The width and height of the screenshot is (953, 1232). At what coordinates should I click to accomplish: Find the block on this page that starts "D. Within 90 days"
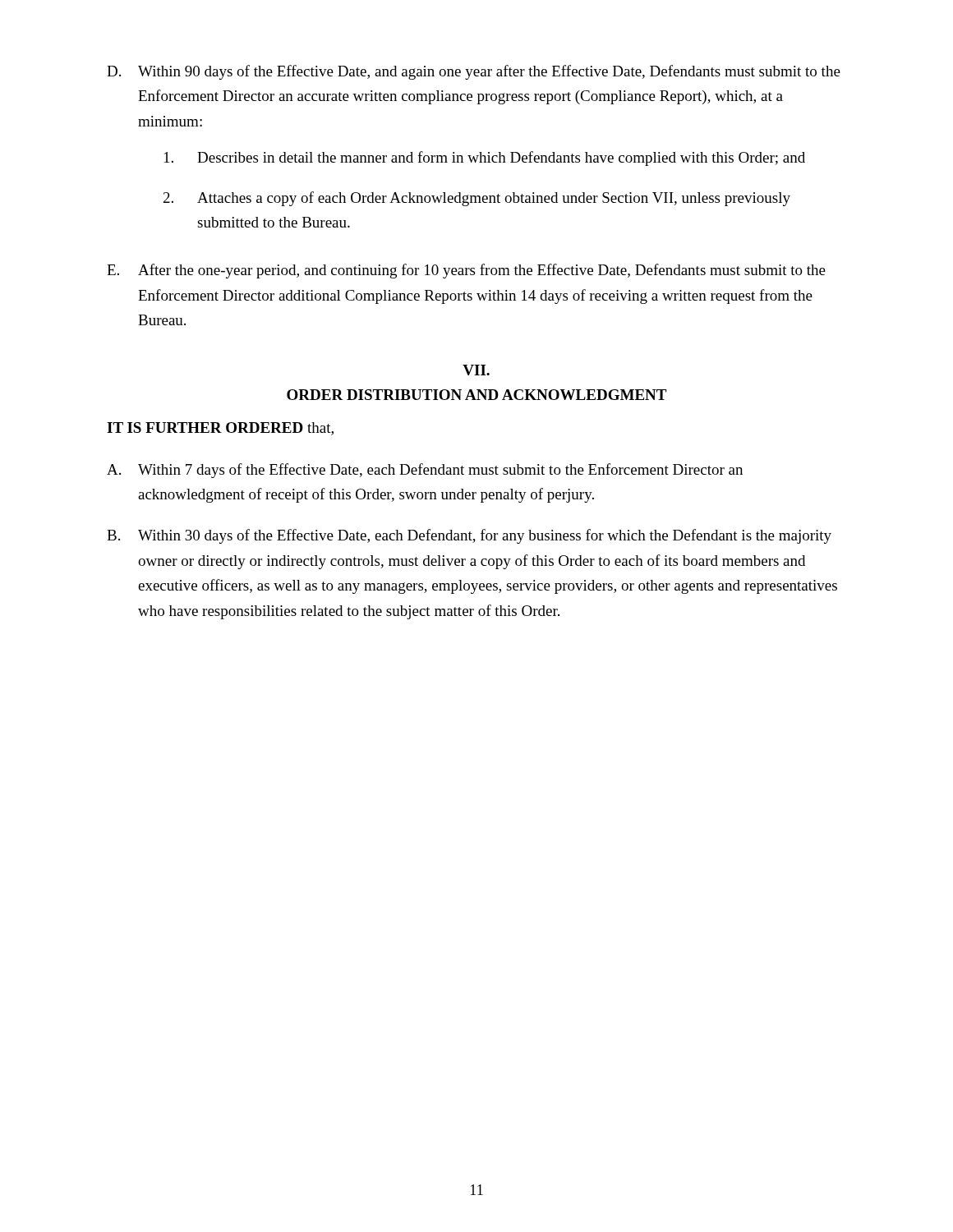click(476, 155)
